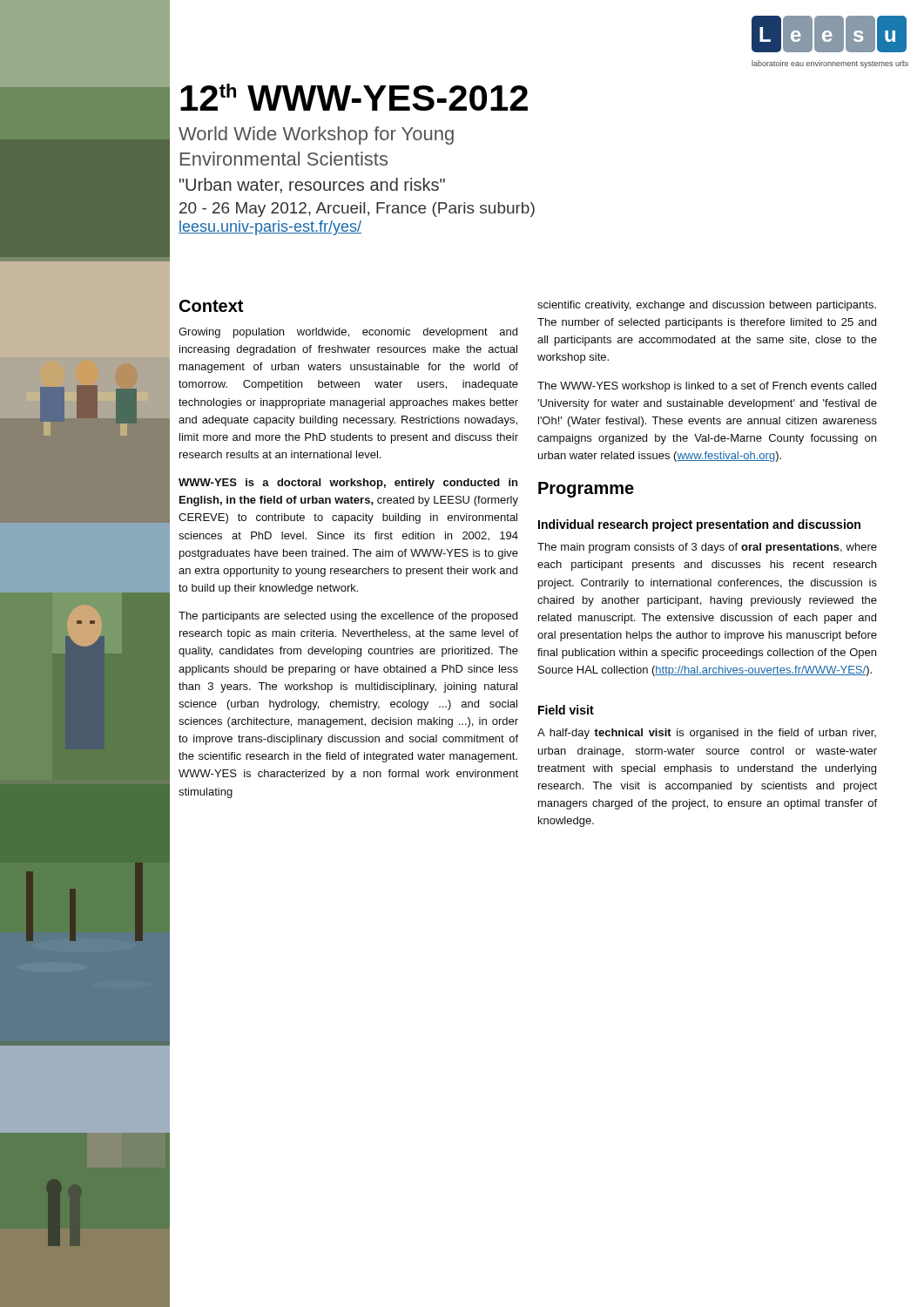Locate the passage starting "Individual research project presentation and"
Image resolution: width=924 pixels, height=1307 pixels.
pyautogui.click(x=699, y=525)
